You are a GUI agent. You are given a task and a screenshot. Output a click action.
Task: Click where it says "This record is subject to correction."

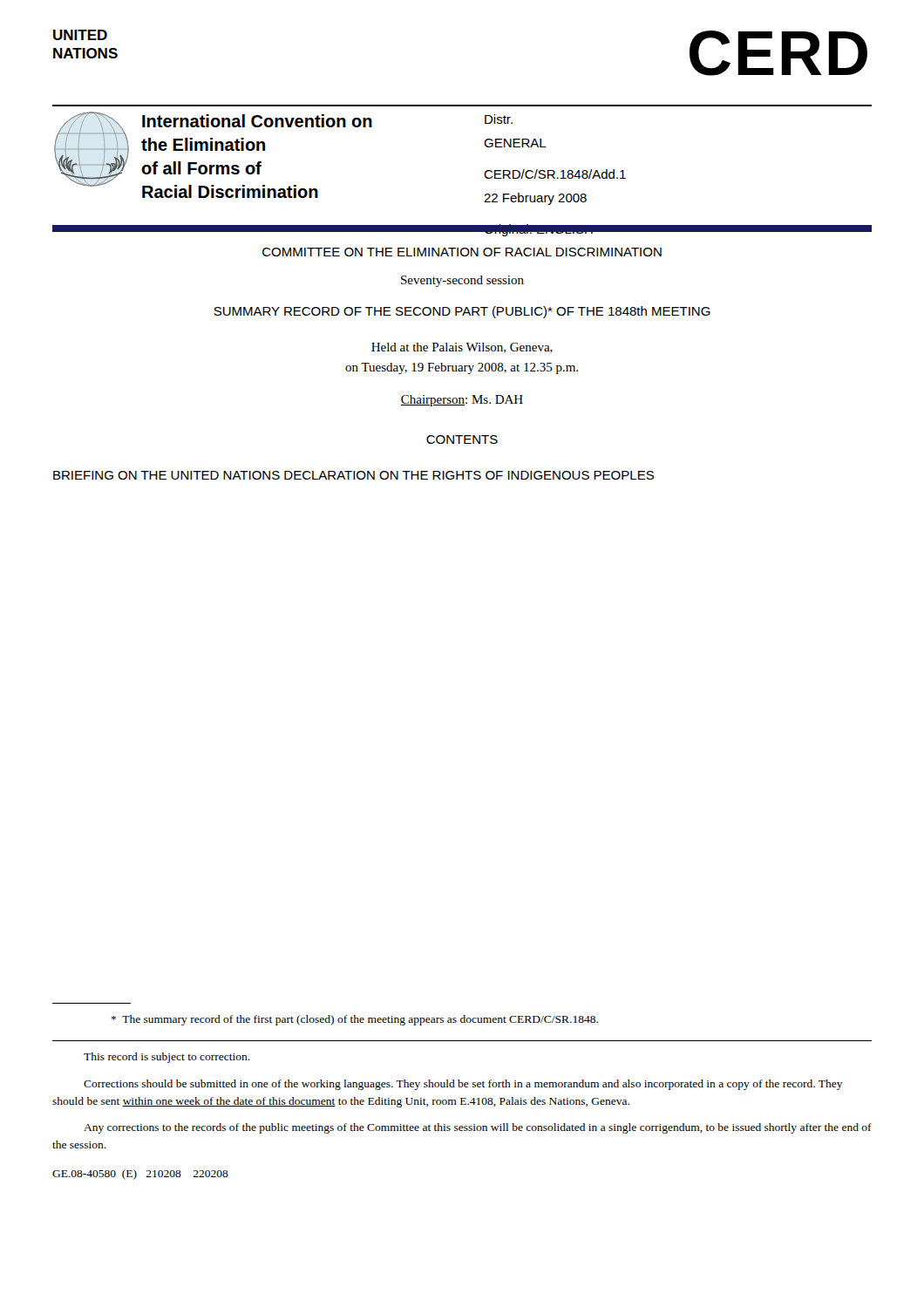pyautogui.click(x=167, y=1057)
